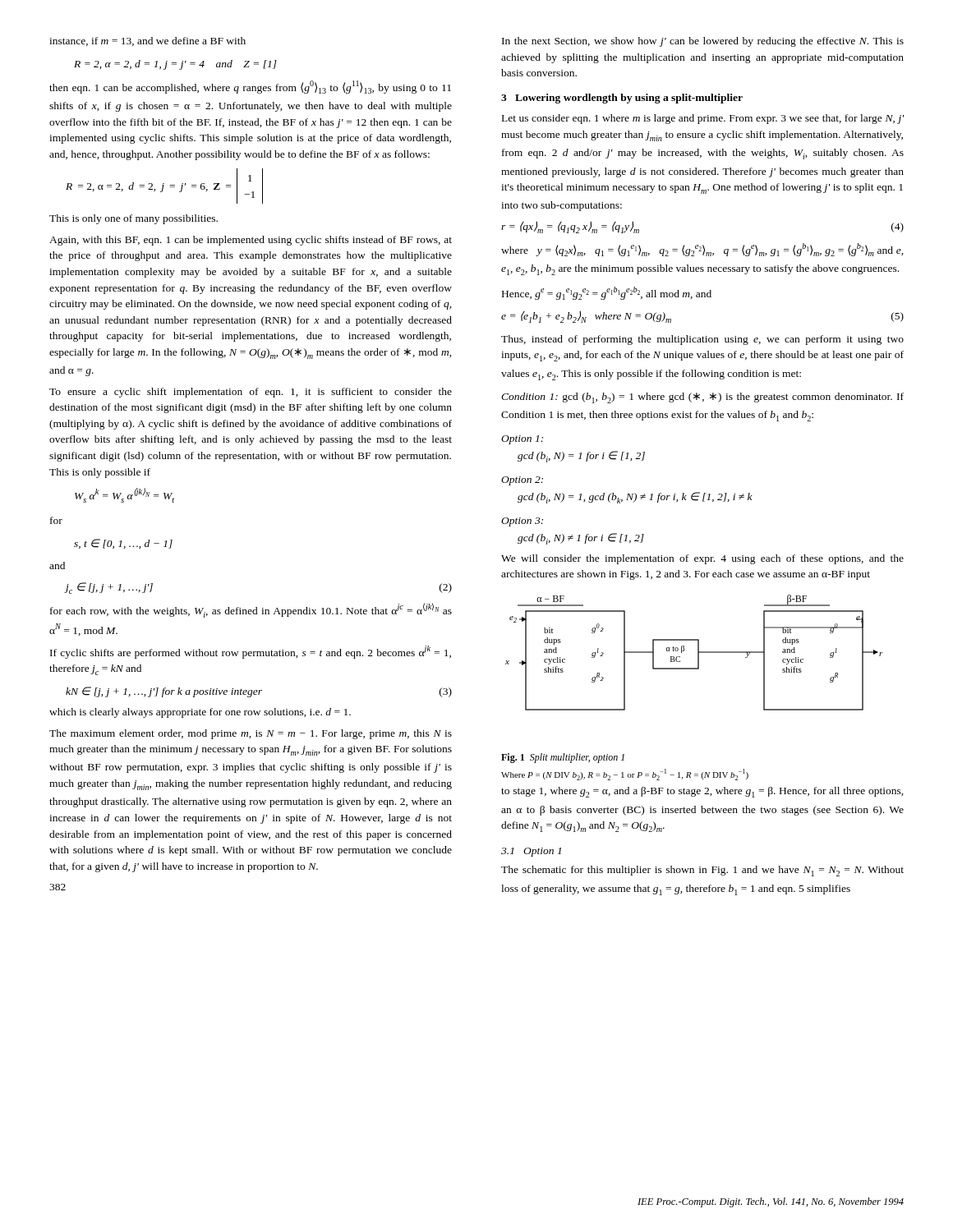This screenshot has height=1232, width=953.
Task: Locate the schematic
Action: (702, 666)
